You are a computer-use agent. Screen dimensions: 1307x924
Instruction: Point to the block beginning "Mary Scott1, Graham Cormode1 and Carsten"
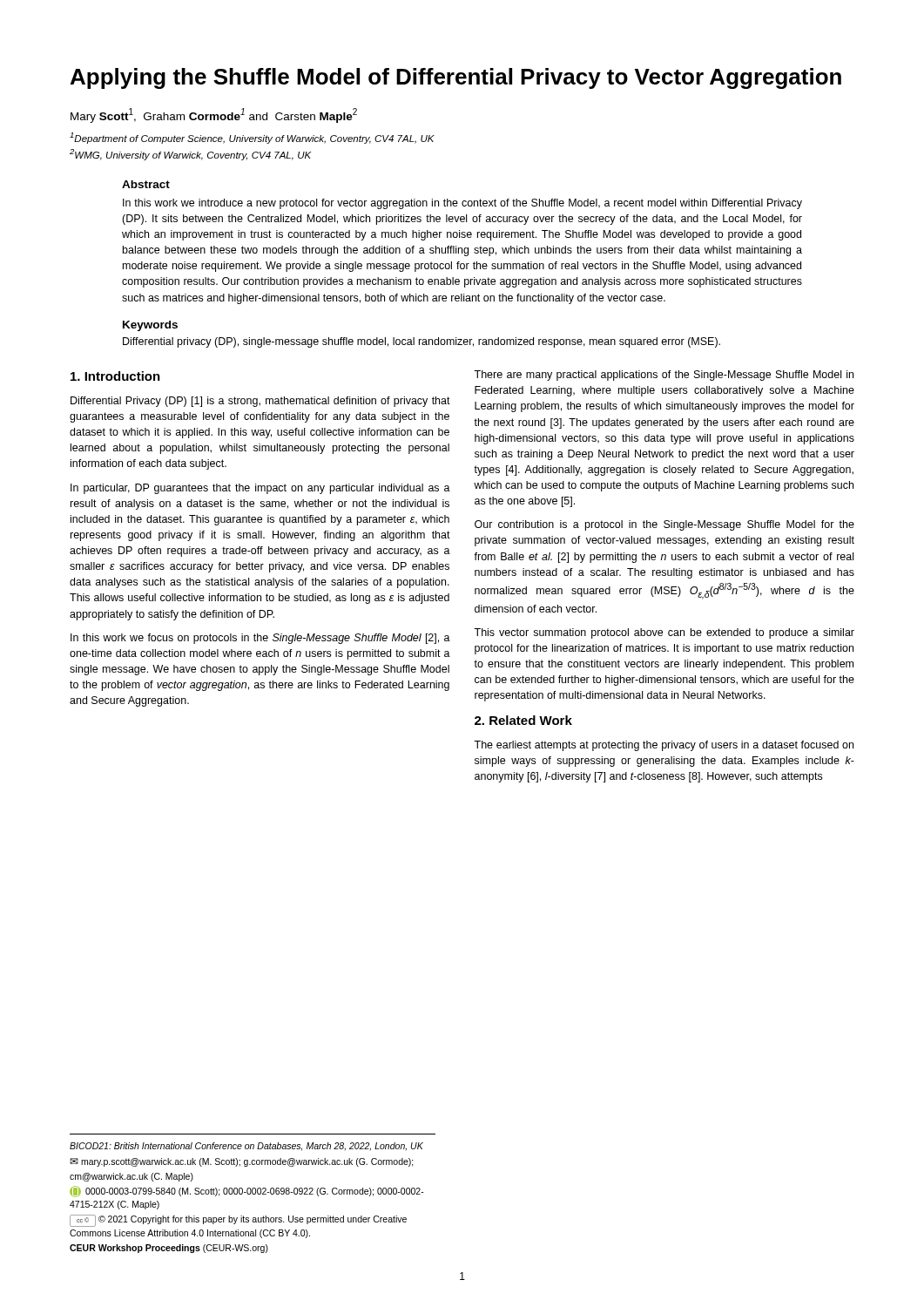[213, 114]
